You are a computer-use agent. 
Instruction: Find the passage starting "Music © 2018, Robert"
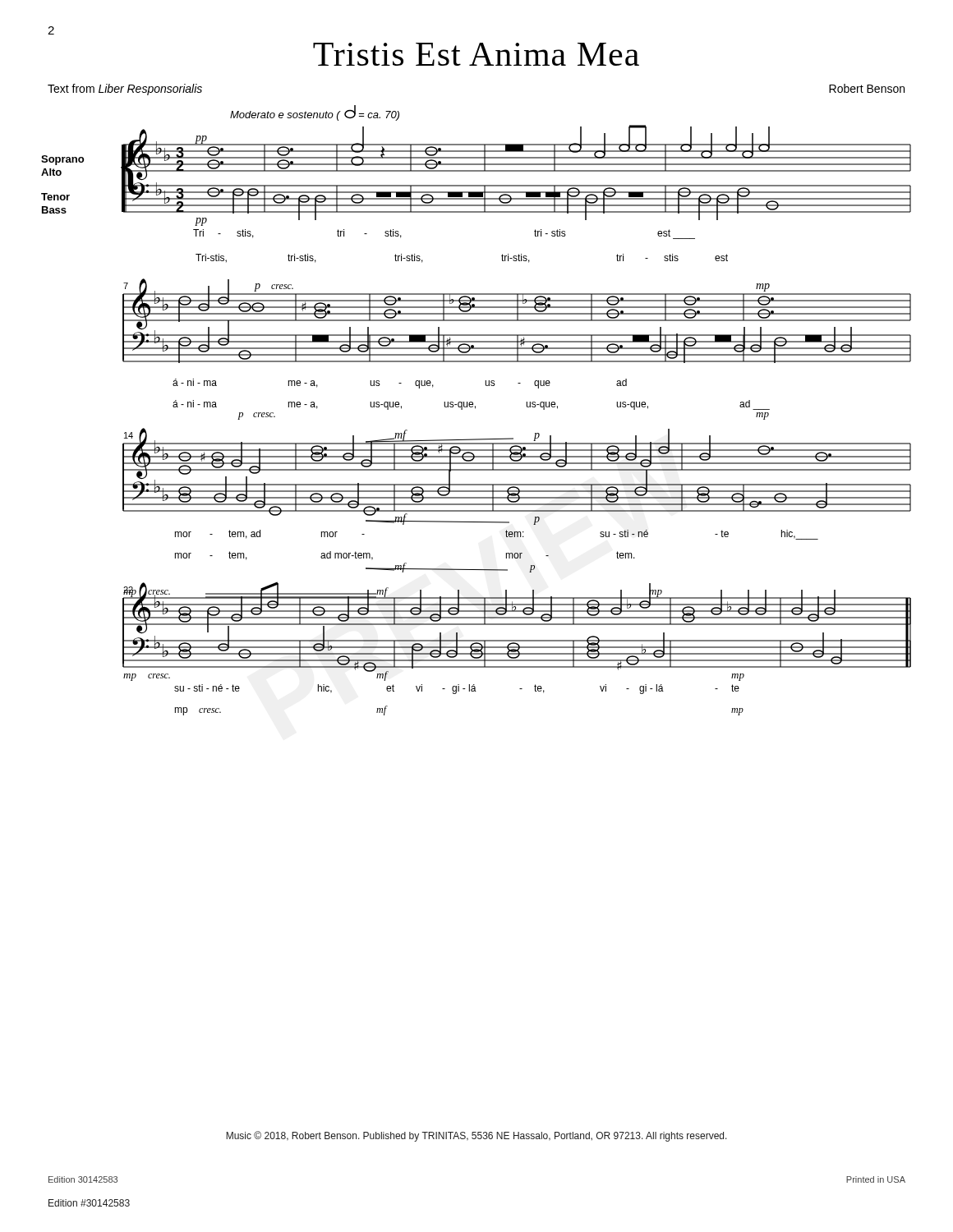pyautogui.click(x=476, y=1136)
